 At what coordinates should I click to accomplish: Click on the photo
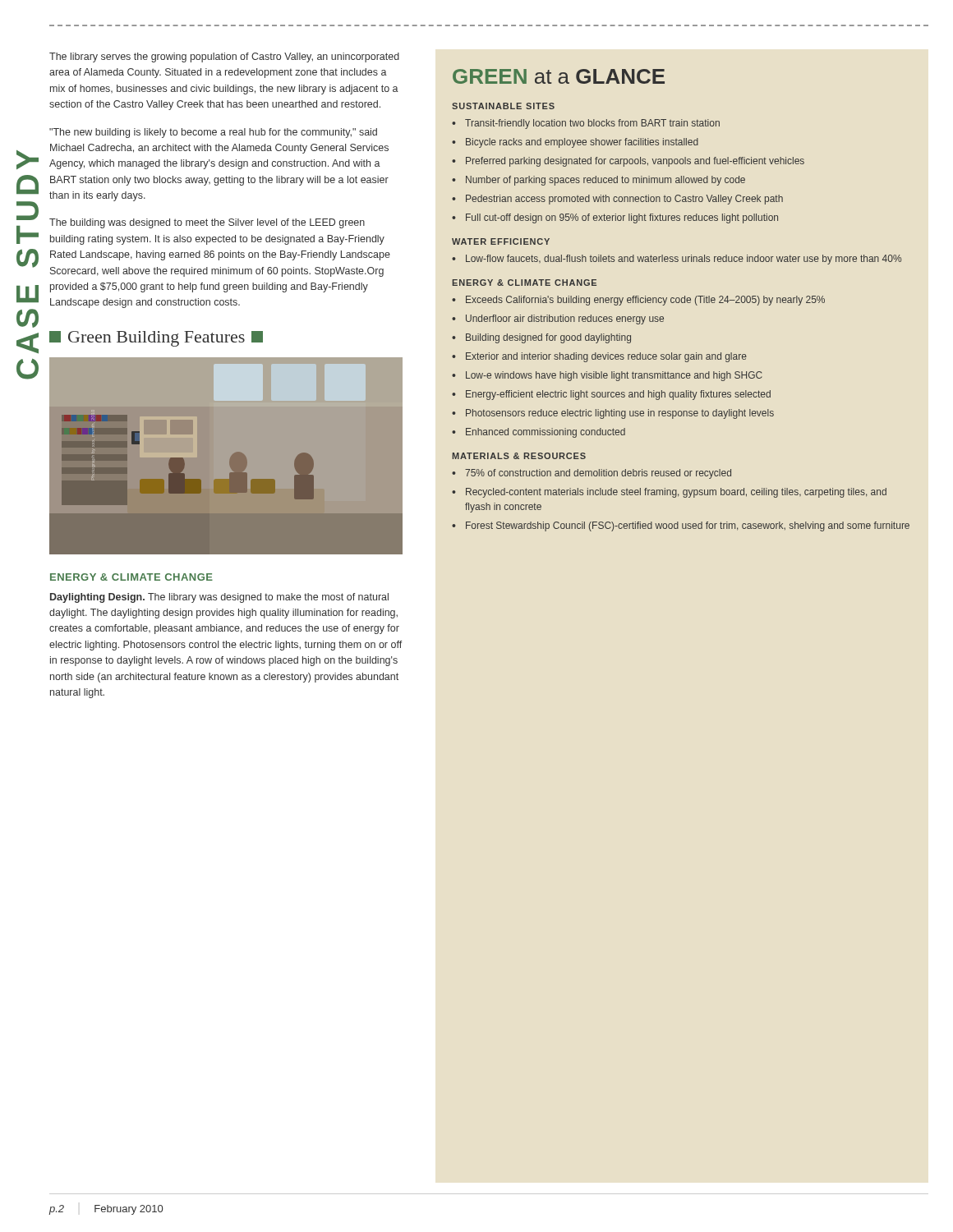tap(226, 456)
